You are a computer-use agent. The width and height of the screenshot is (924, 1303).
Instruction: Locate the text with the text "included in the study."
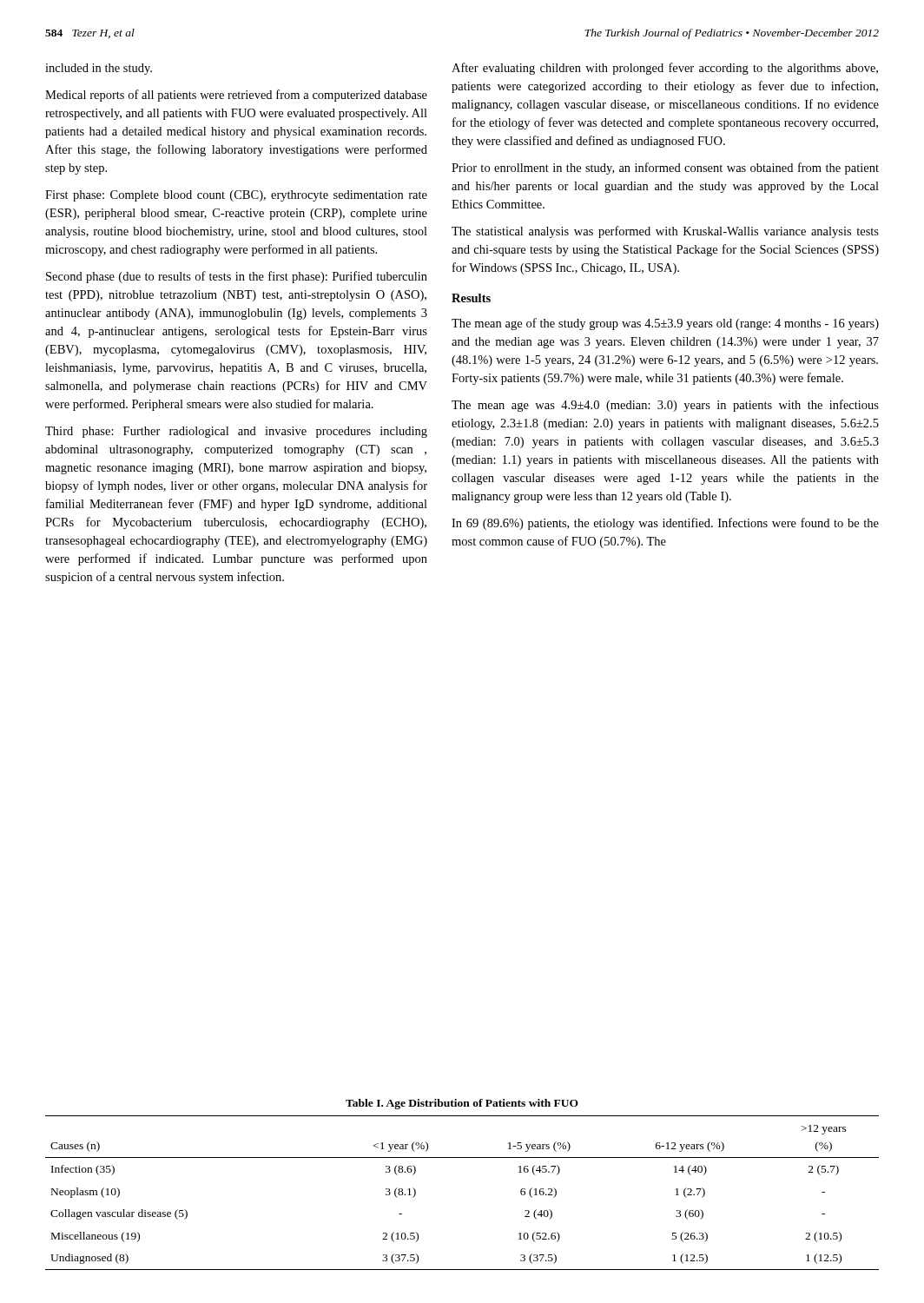(99, 68)
